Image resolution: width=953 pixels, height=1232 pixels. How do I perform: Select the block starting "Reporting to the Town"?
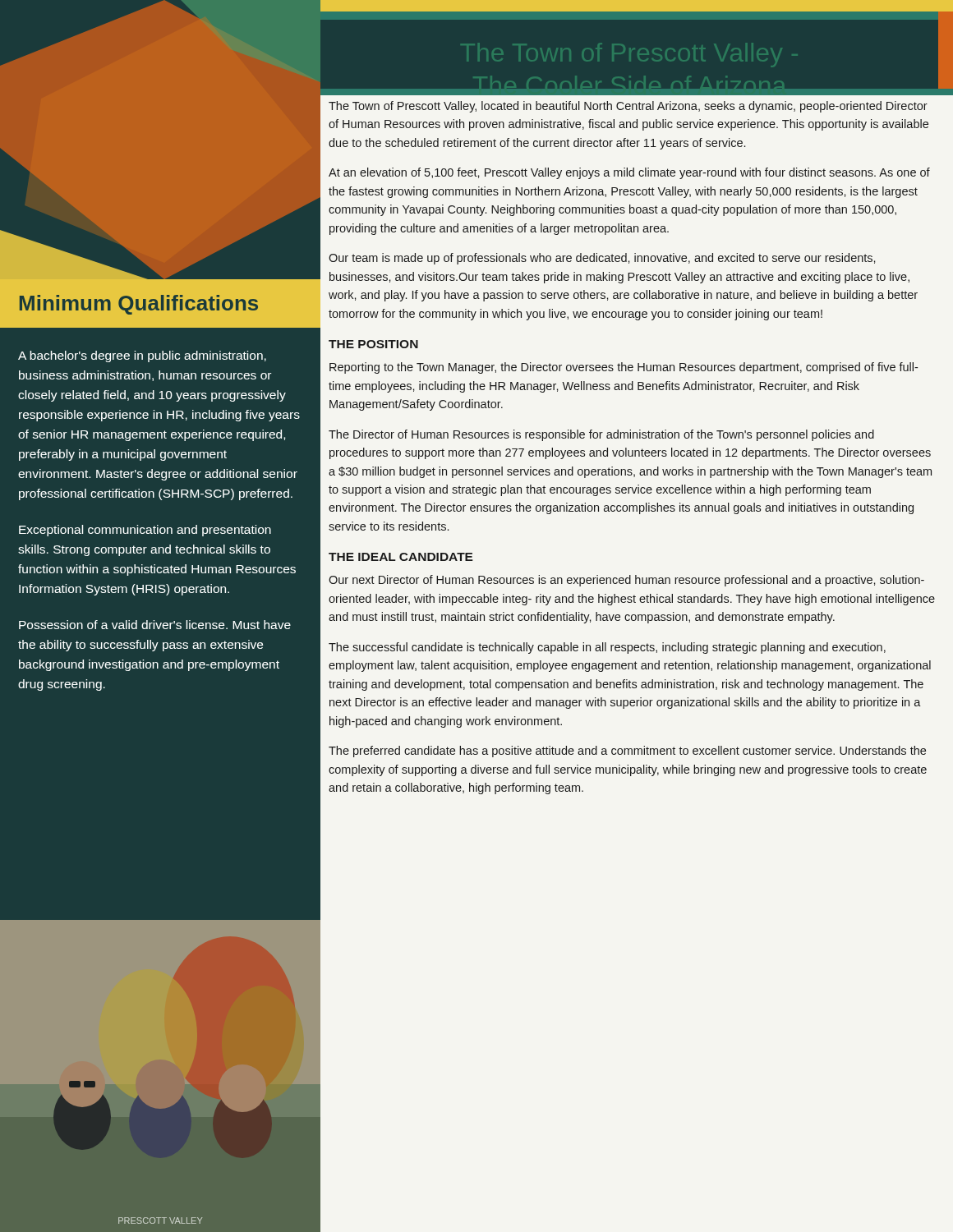624,386
